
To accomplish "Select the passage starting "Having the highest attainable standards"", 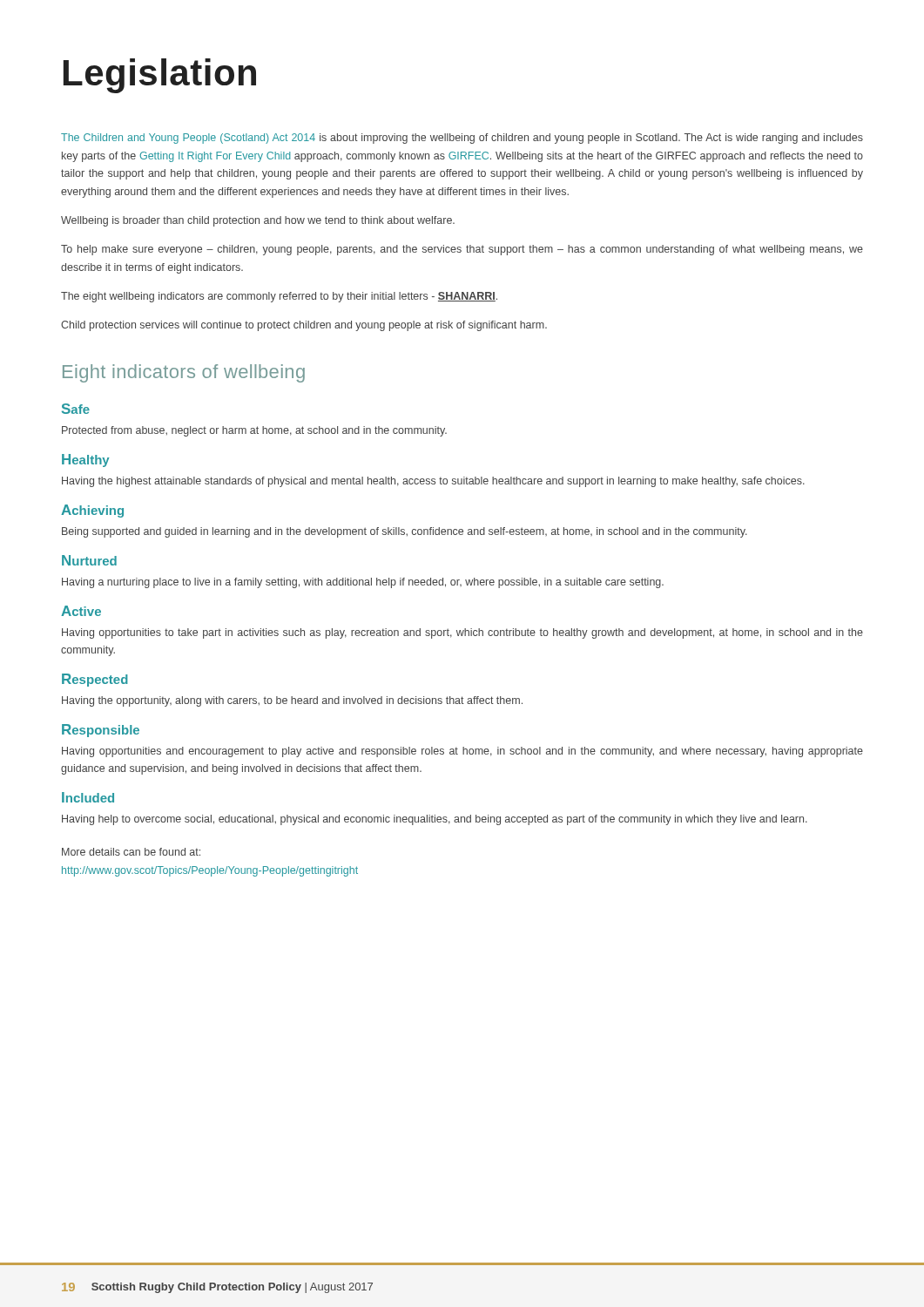I will [x=462, y=481].
